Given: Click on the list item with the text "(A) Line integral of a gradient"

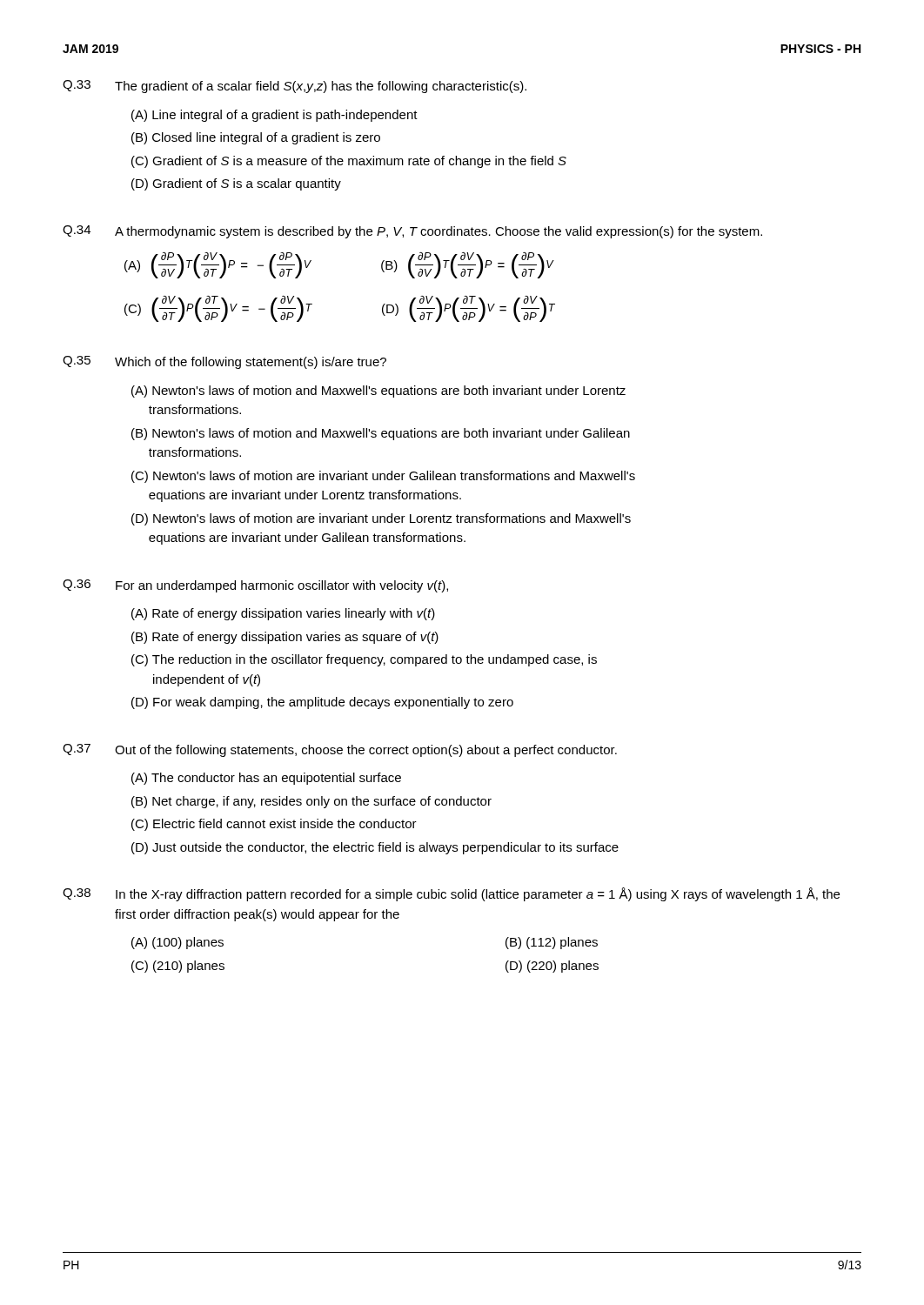Looking at the screenshot, I should click(274, 114).
